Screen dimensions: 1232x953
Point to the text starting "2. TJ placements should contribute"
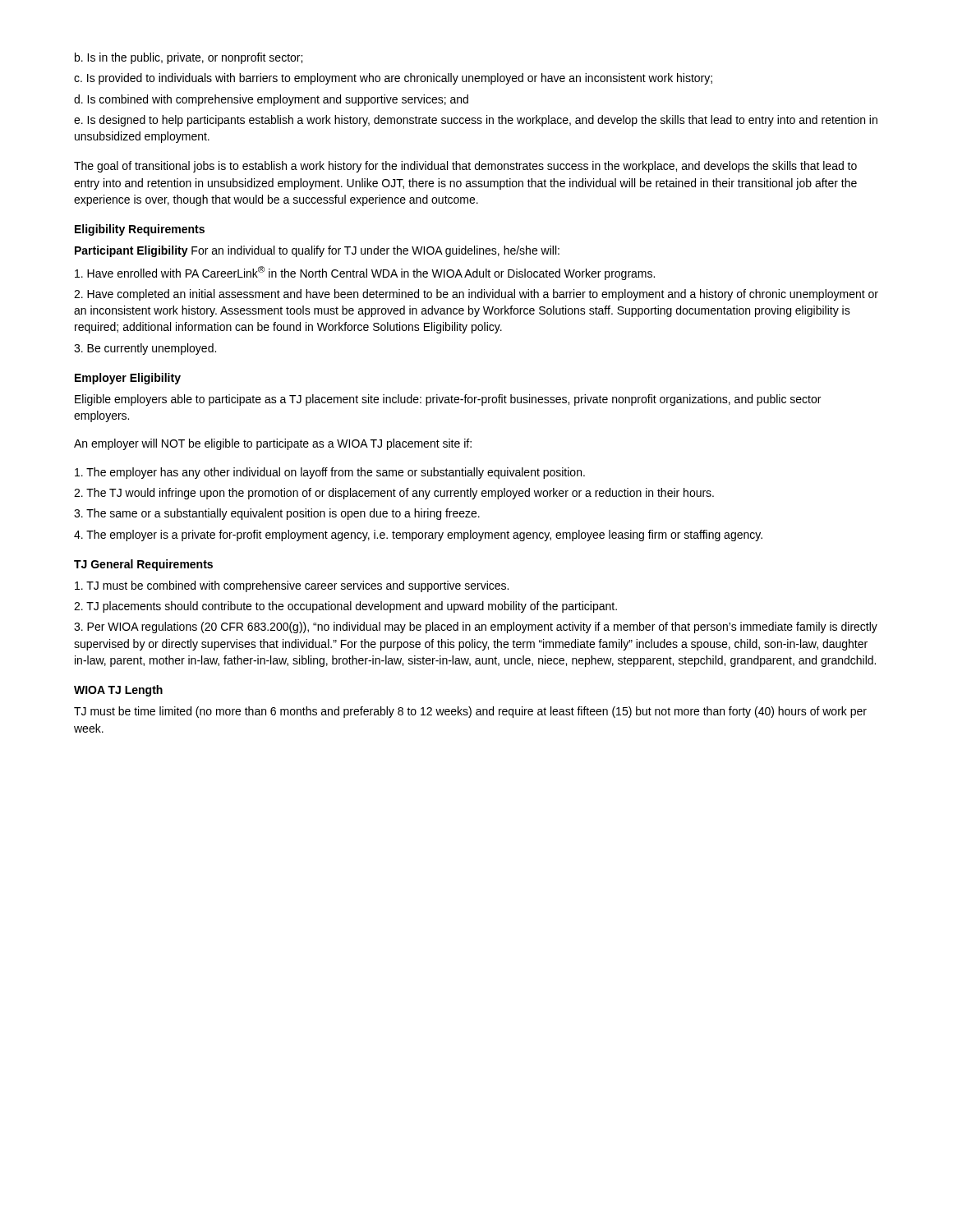pos(346,606)
